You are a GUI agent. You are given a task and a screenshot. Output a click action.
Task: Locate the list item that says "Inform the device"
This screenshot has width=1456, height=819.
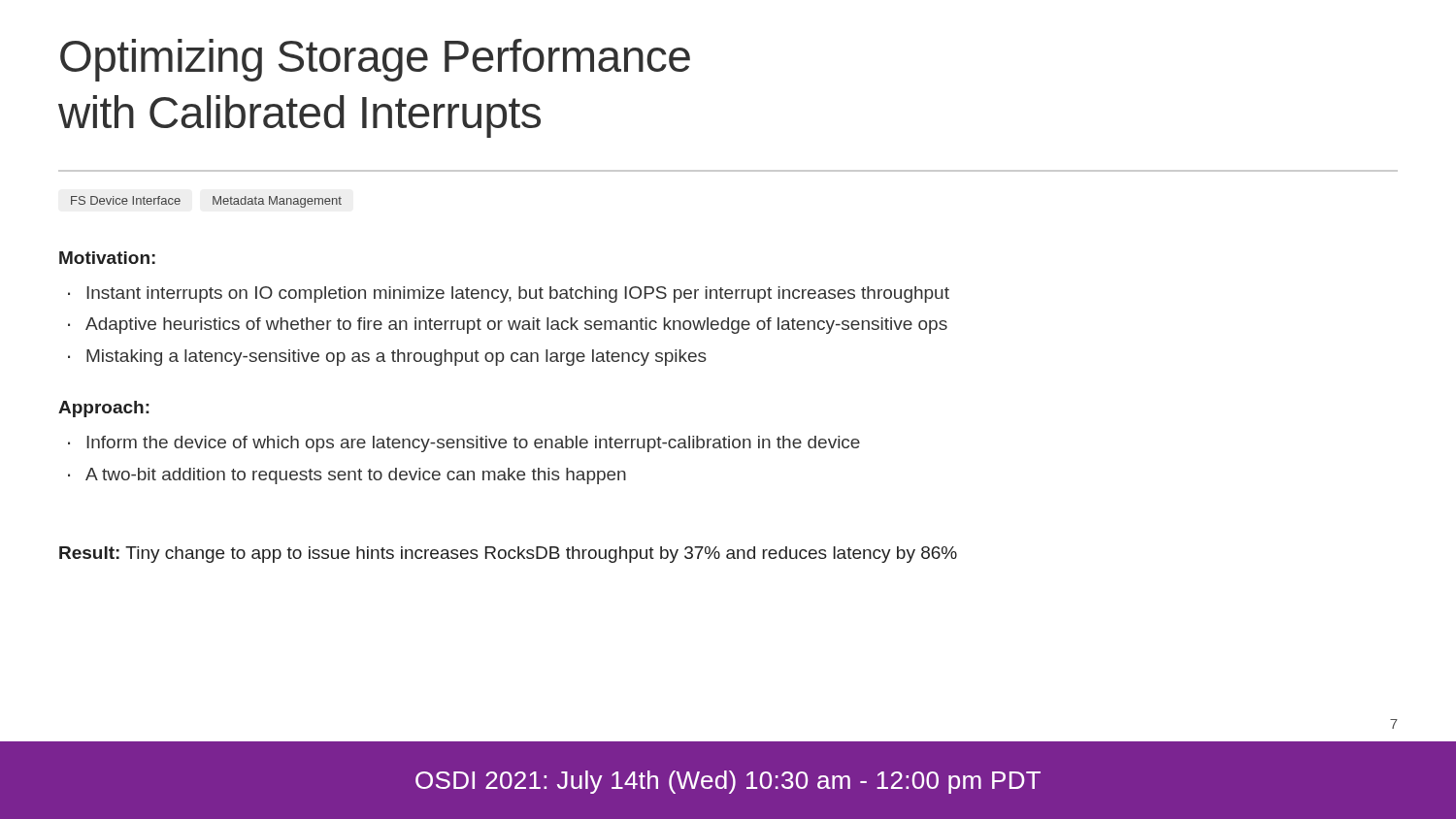pos(473,442)
